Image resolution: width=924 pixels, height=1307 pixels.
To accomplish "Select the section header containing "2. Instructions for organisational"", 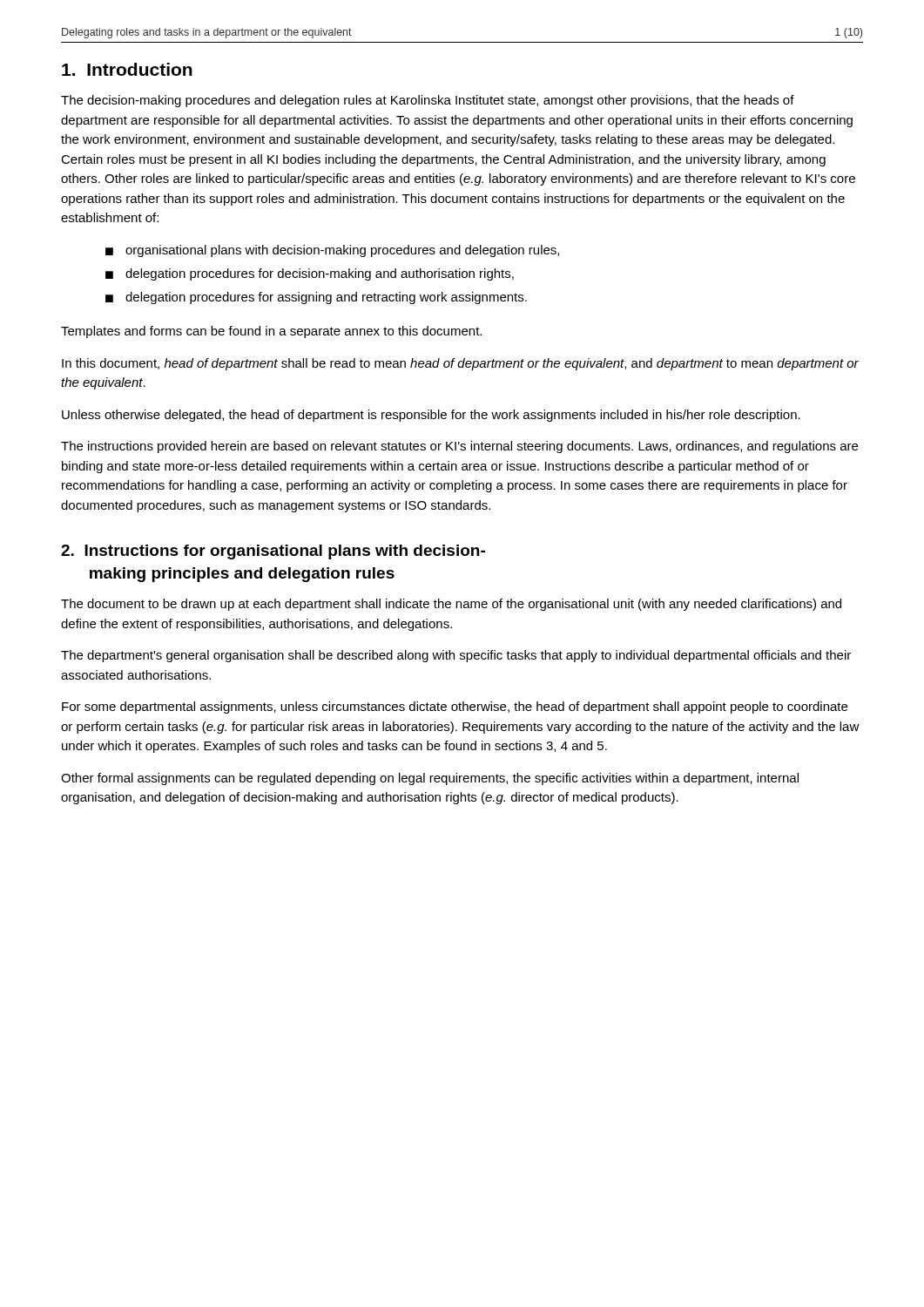I will [462, 562].
